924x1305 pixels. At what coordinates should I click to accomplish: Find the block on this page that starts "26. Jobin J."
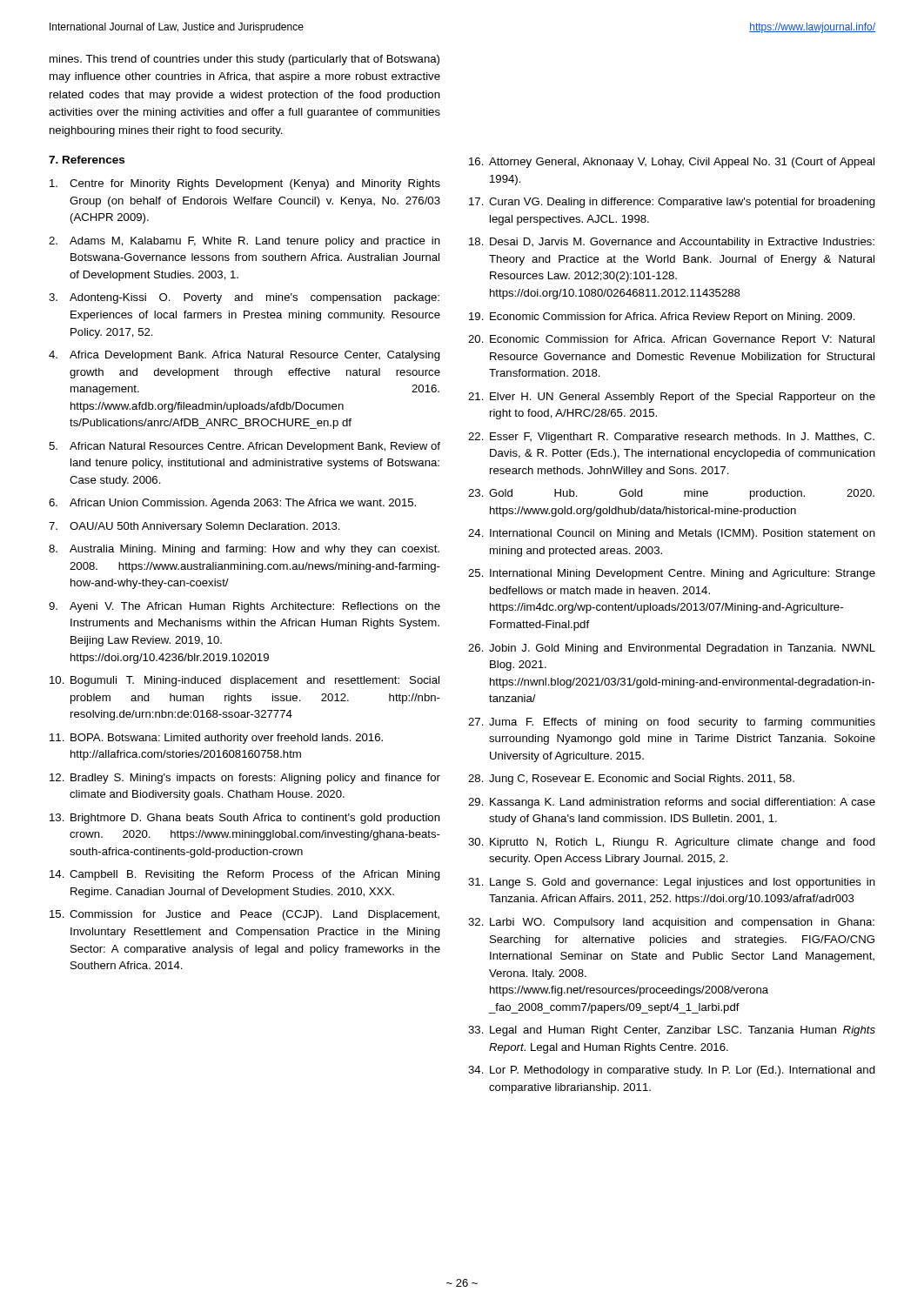click(672, 673)
